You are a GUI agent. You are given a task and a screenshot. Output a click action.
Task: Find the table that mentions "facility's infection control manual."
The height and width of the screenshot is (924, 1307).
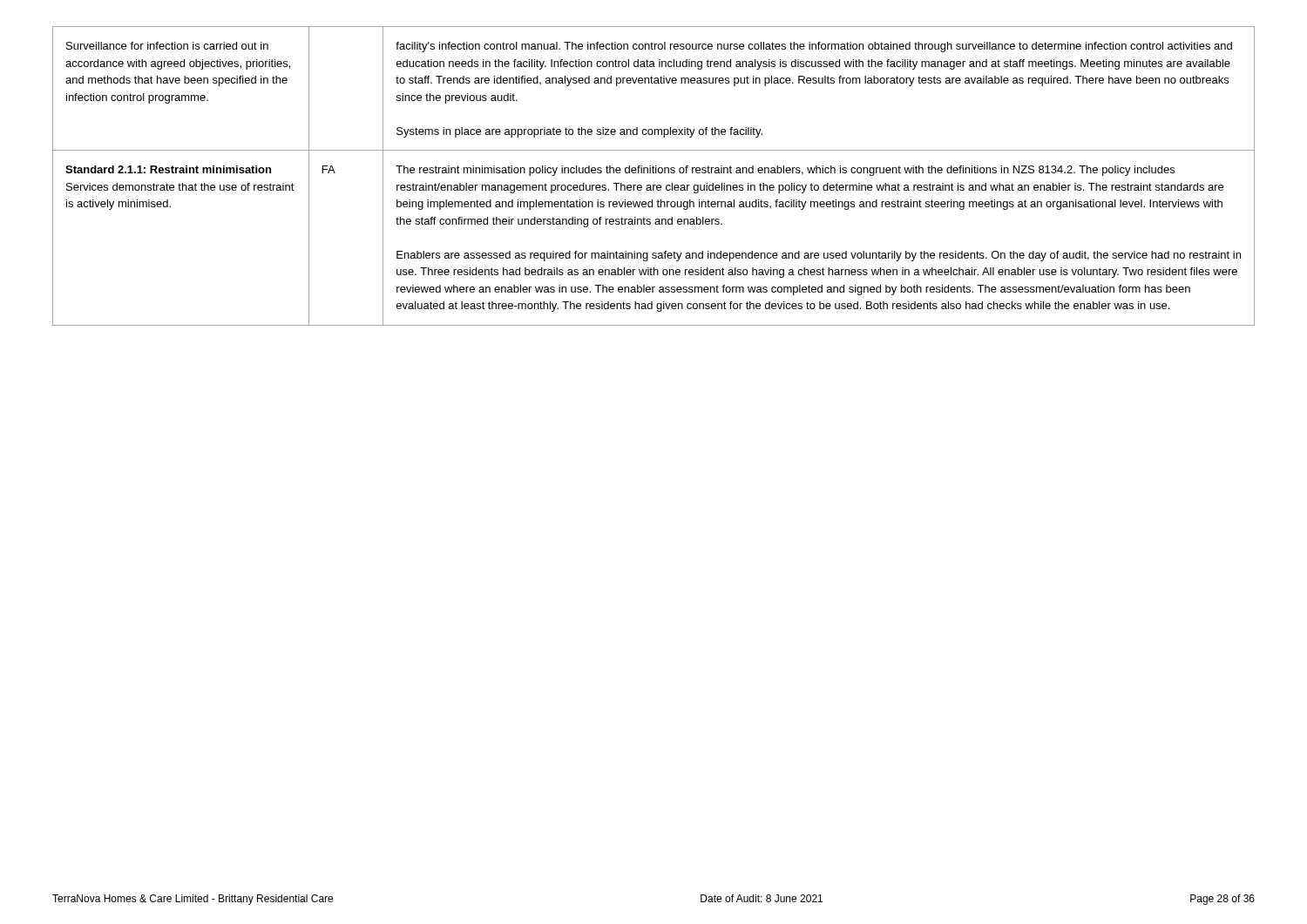pyautogui.click(x=654, y=176)
